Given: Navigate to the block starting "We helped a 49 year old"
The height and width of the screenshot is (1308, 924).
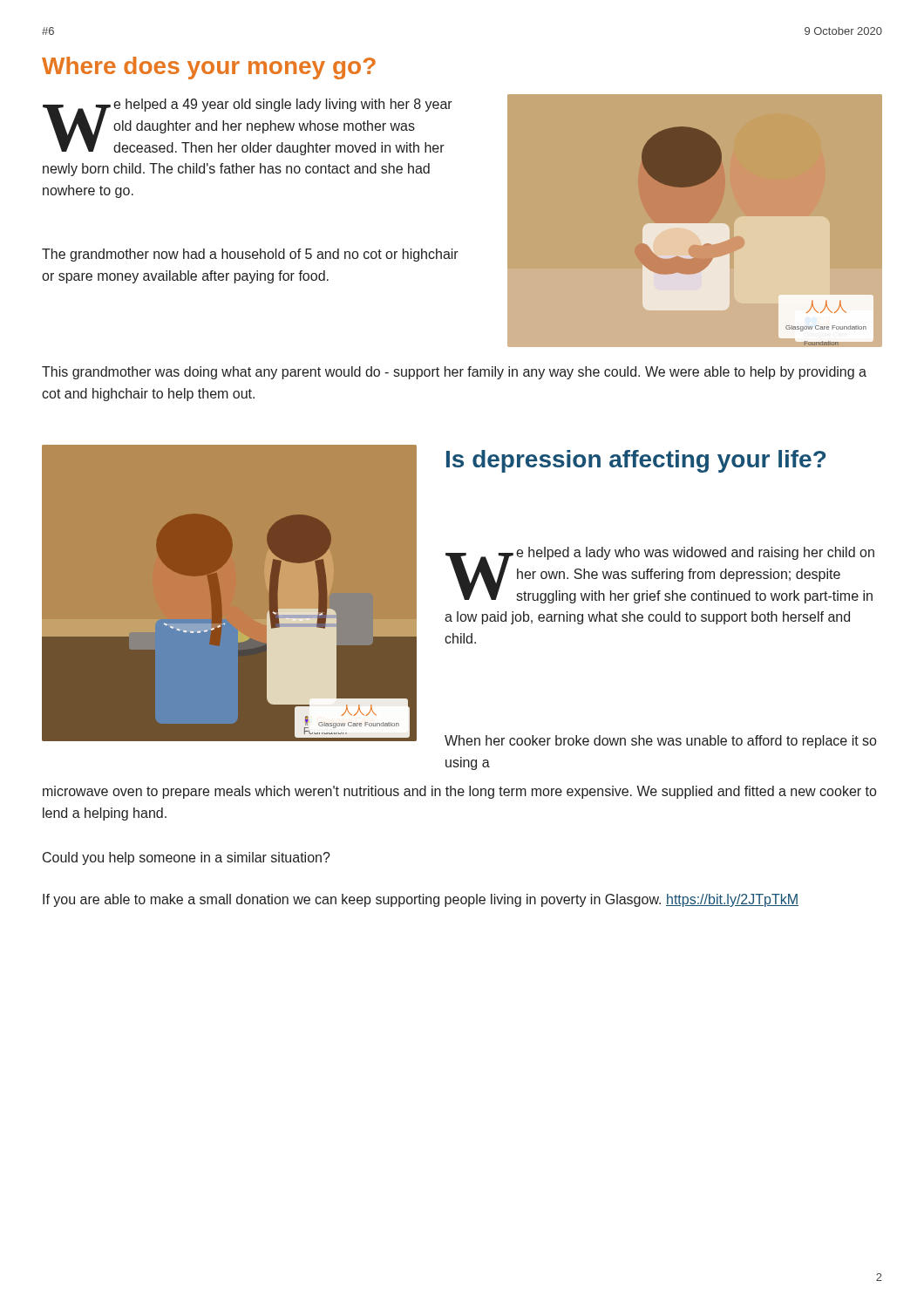Looking at the screenshot, I should (x=247, y=146).
